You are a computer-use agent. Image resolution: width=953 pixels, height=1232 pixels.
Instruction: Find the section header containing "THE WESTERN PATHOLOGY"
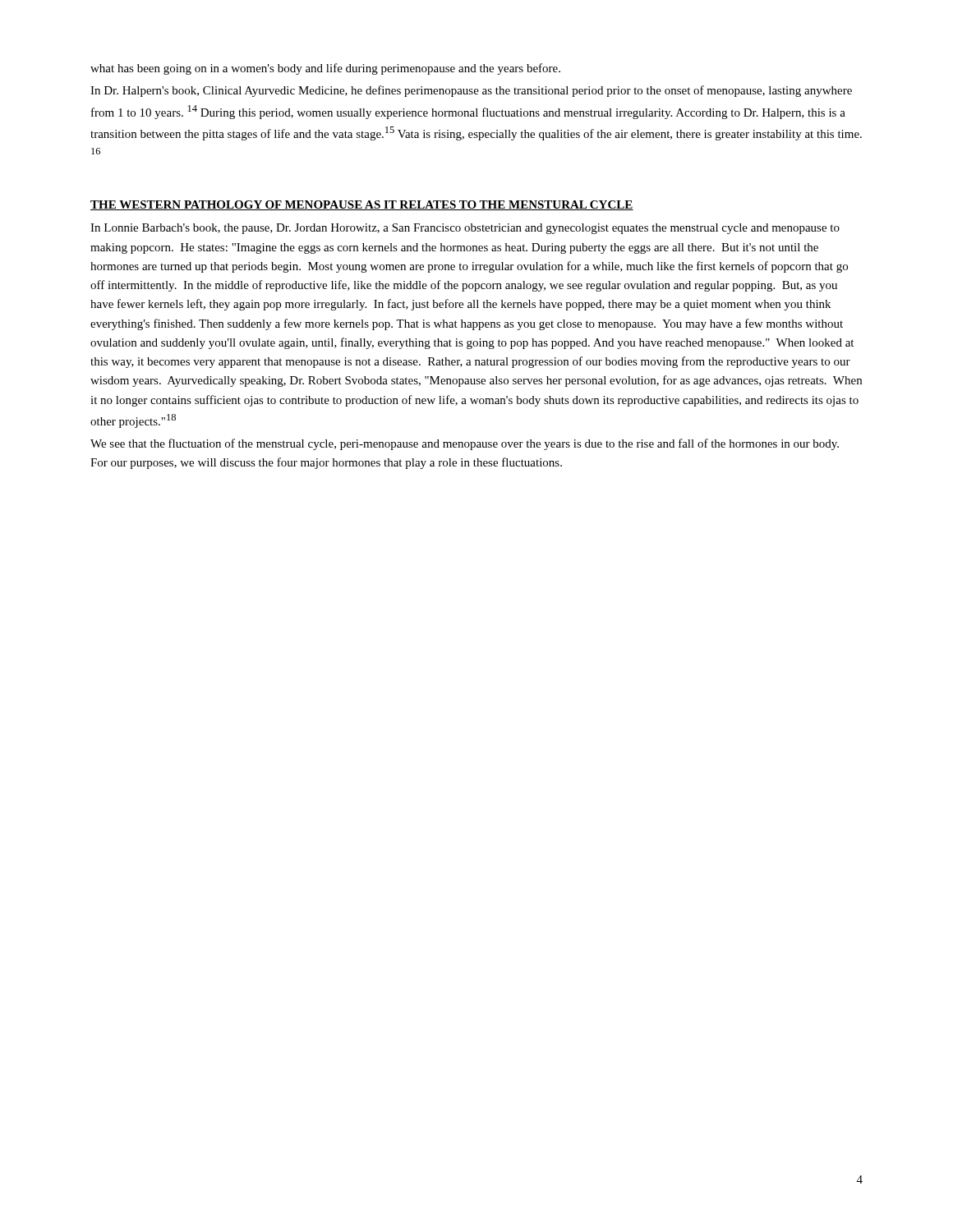[362, 205]
